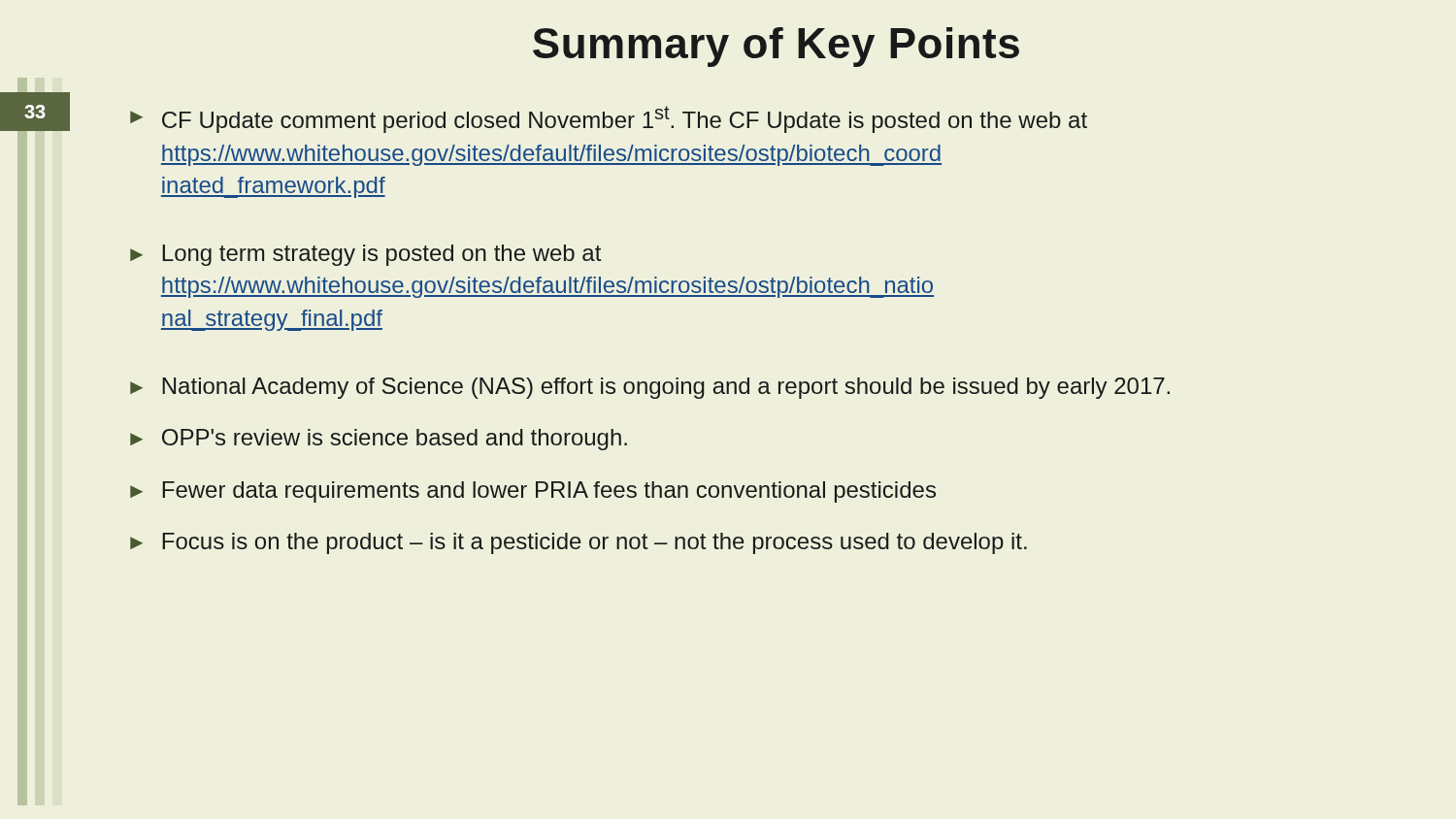Where is the passage that starts "► Fewer data requirements and lower PRIA fees"?
The height and width of the screenshot is (819, 1456).
point(772,490)
